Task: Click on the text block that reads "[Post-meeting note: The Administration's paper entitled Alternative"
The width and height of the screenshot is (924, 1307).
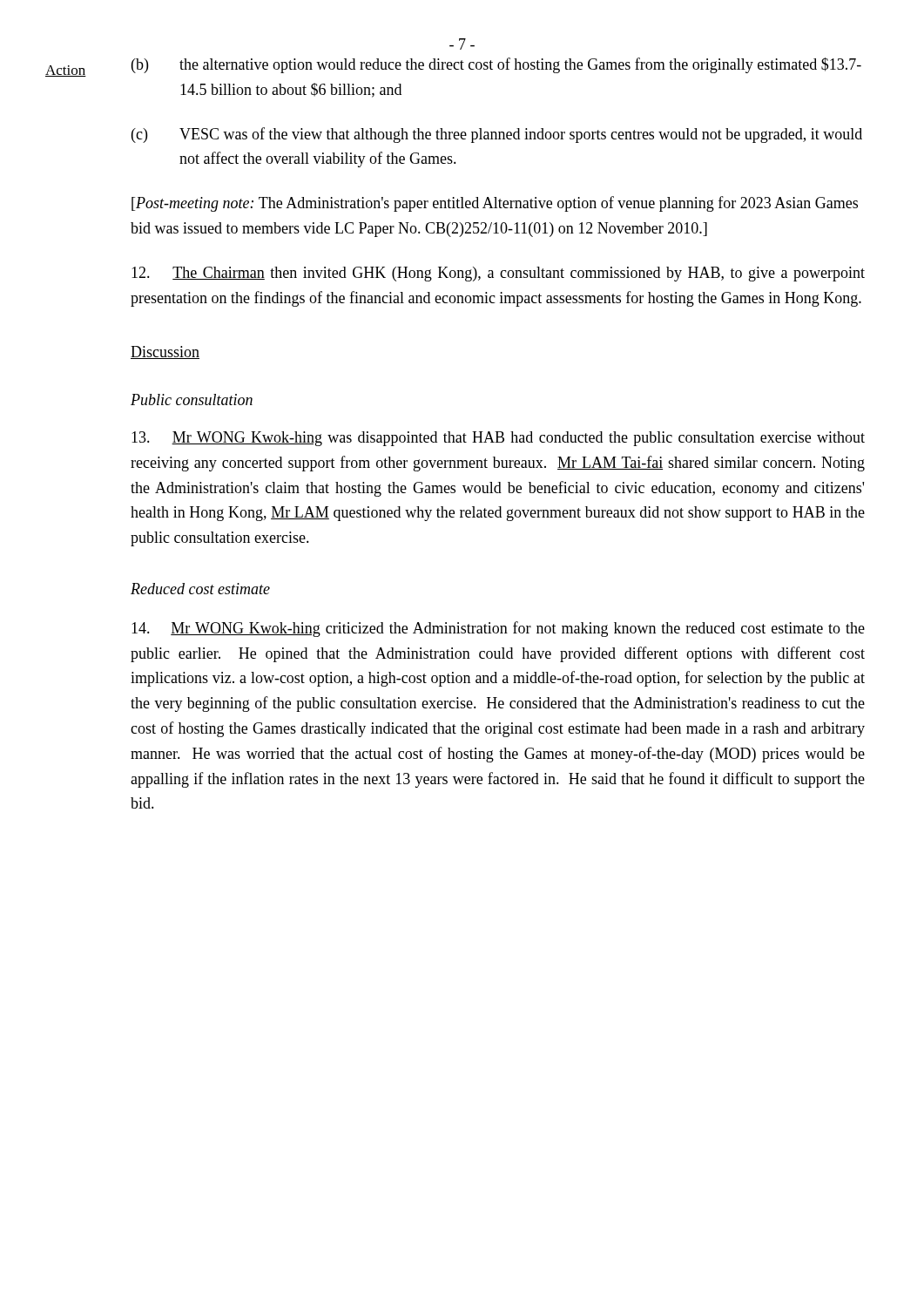Action: [x=495, y=216]
